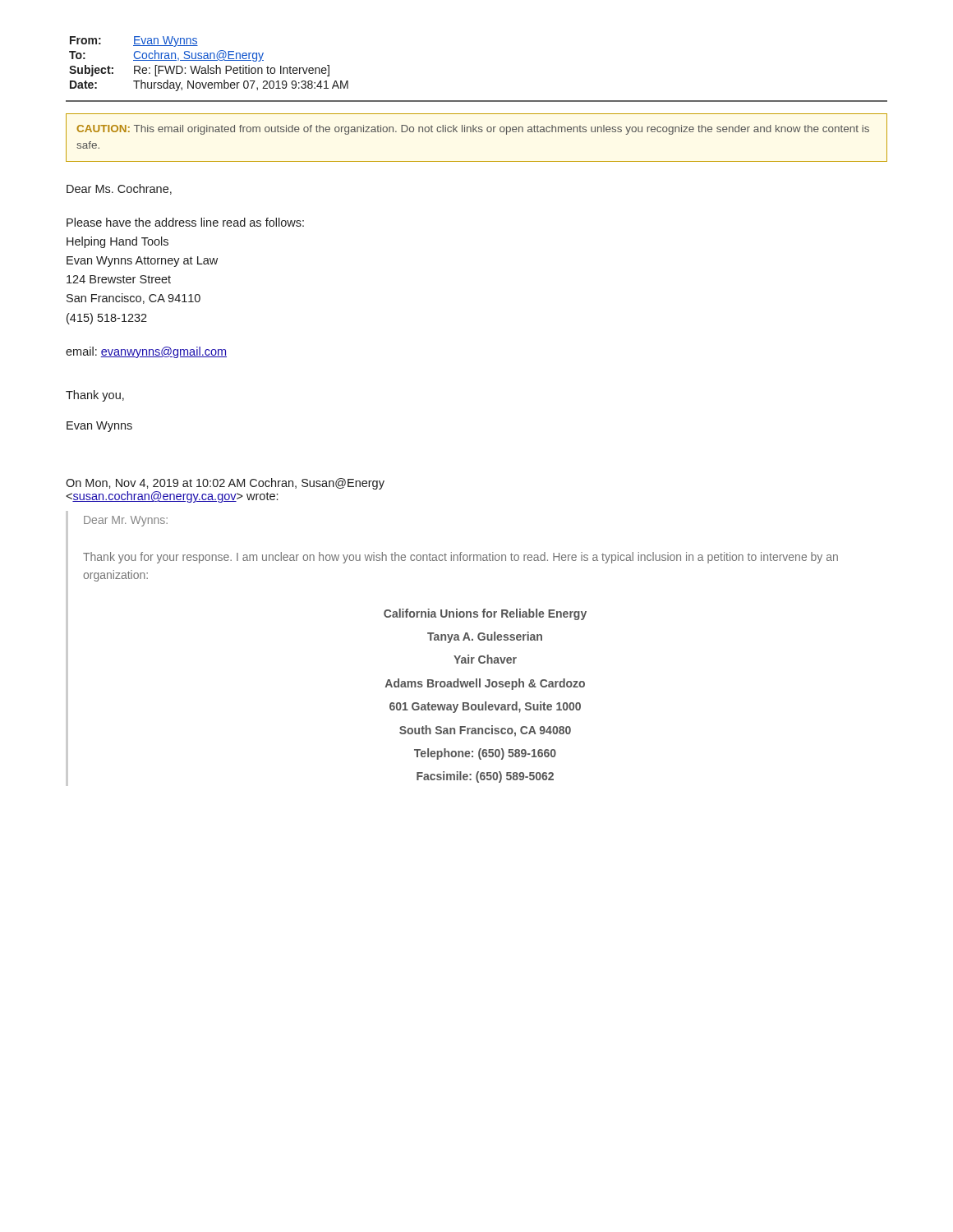Screen dimensions: 1232x953
Task: Click on the text block that says "Thank you for your response. I"
Action: 461,566
